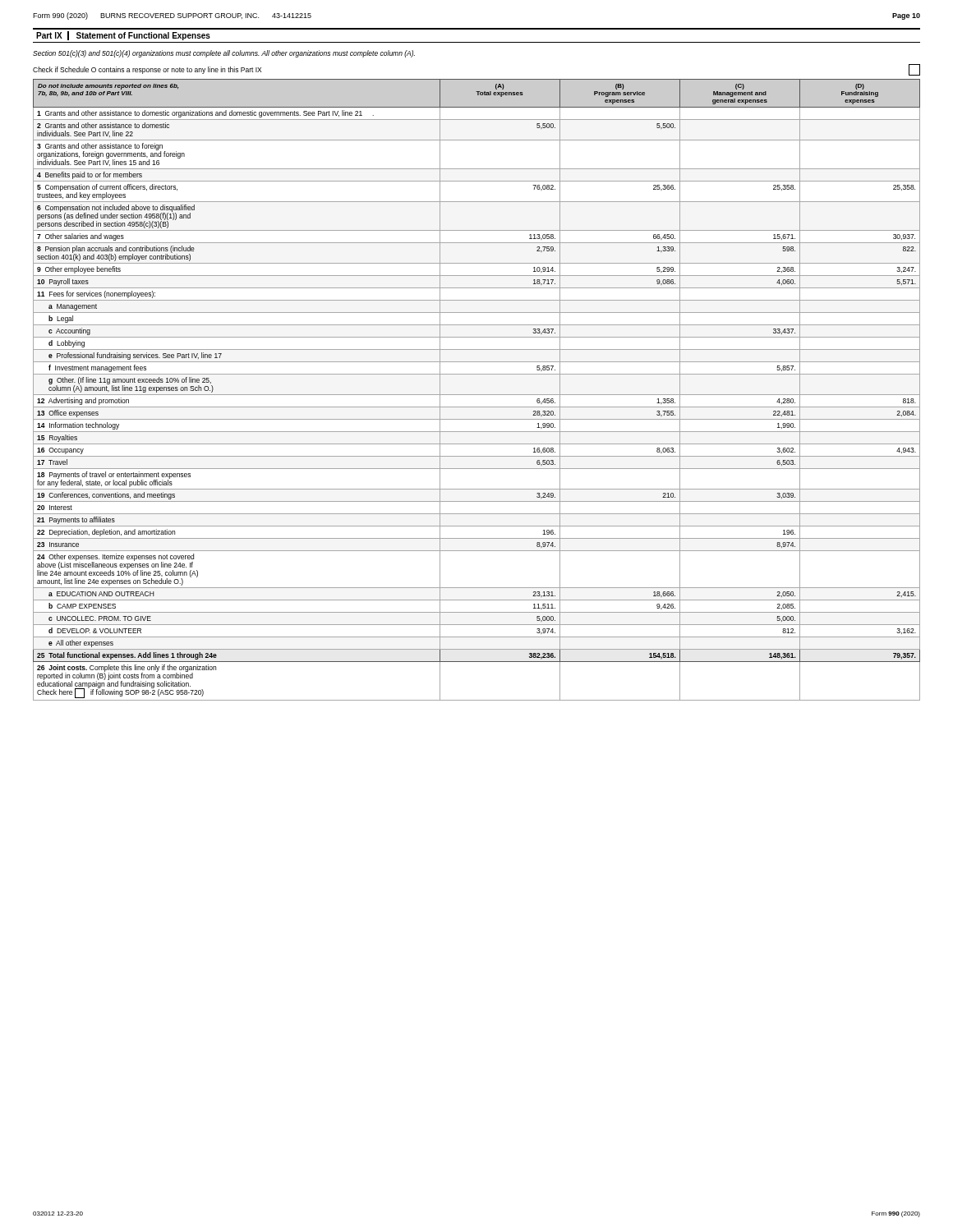Point to "Part IX Statement of Functional Expenses"

click(x=123, y=36)
